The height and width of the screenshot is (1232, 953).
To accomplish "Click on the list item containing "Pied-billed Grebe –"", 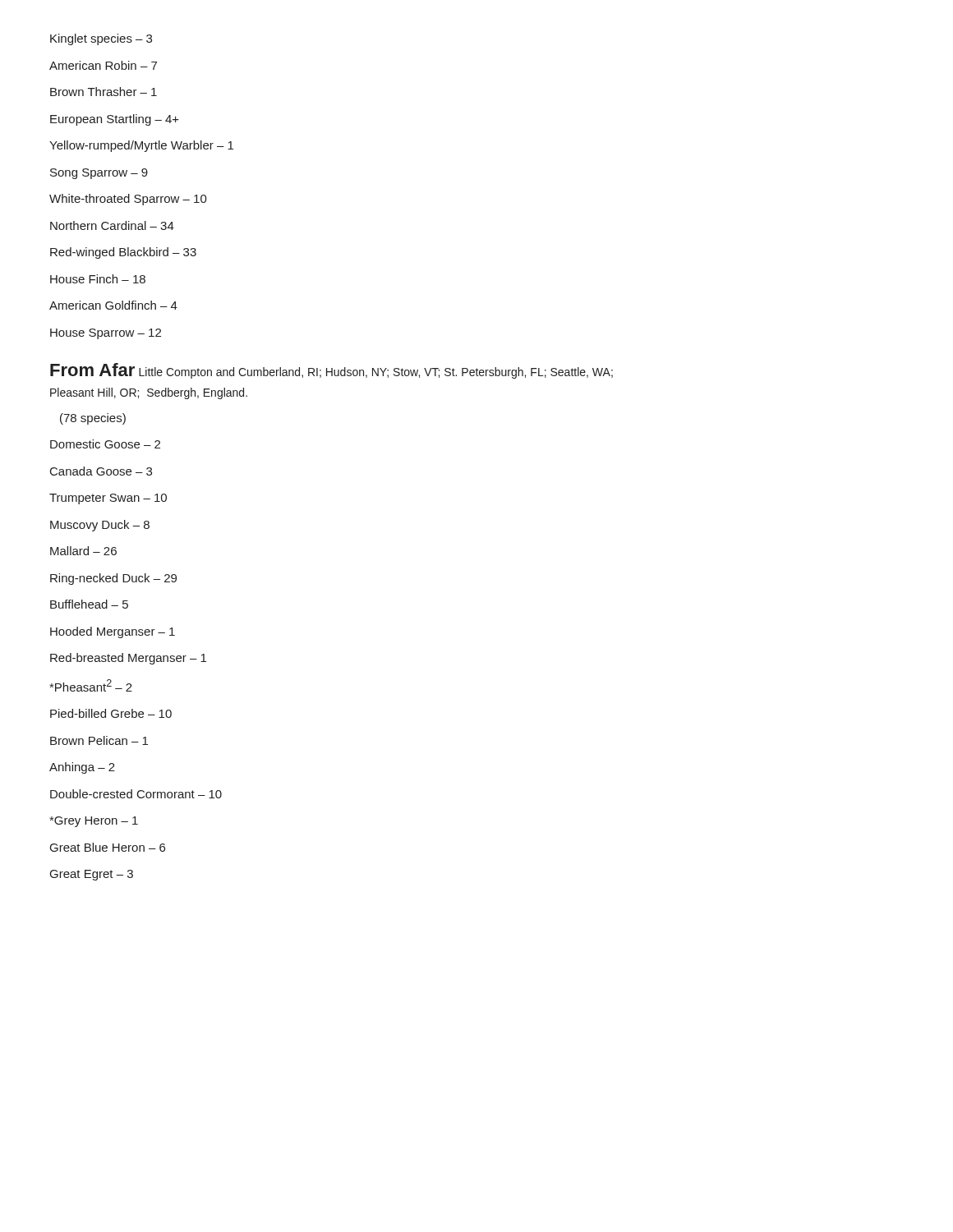I will pyautogui.click(x=111, y=713).
